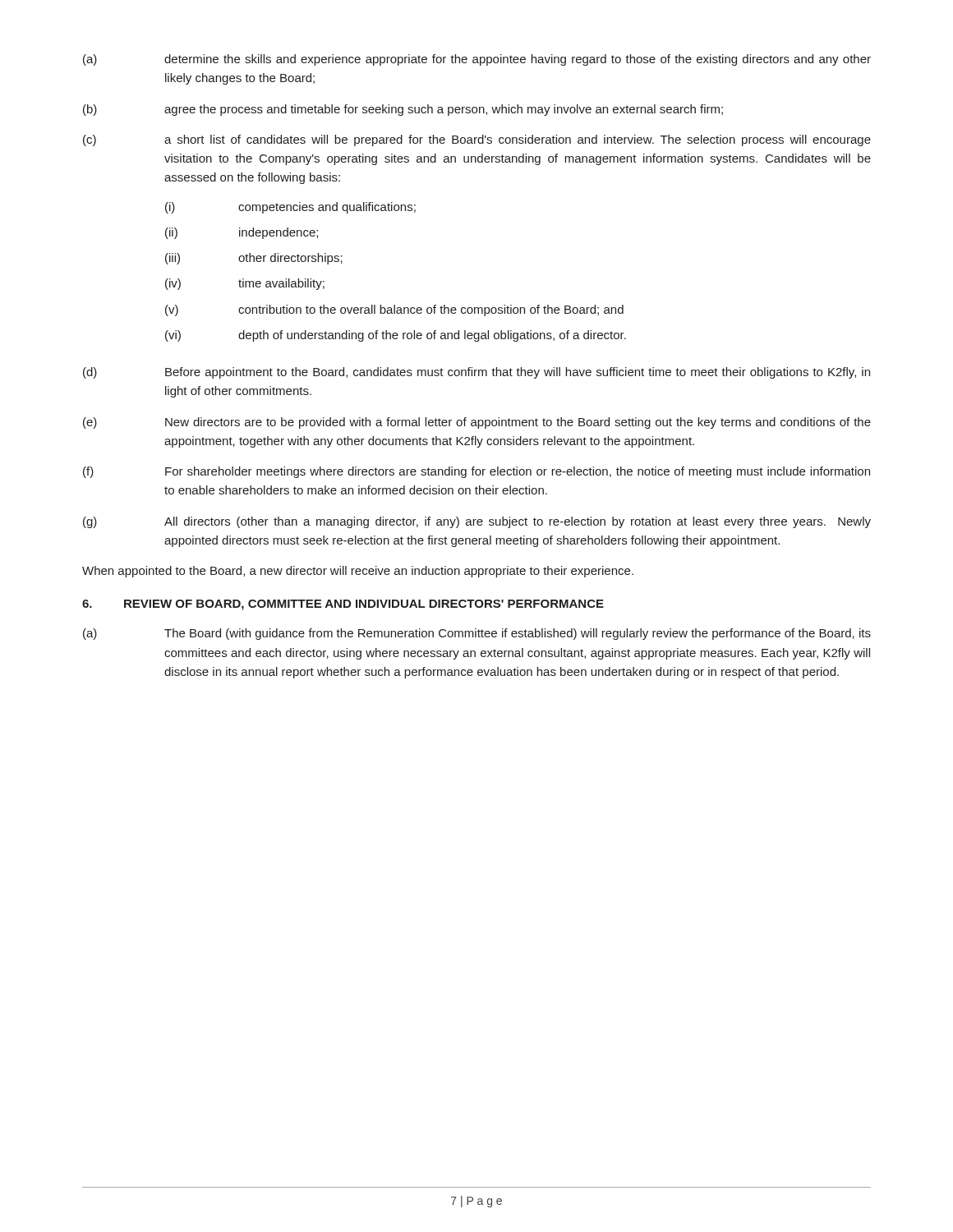Find the text starting "(iii) other directorships;"

pyautogui.click(x=254, y=259)
